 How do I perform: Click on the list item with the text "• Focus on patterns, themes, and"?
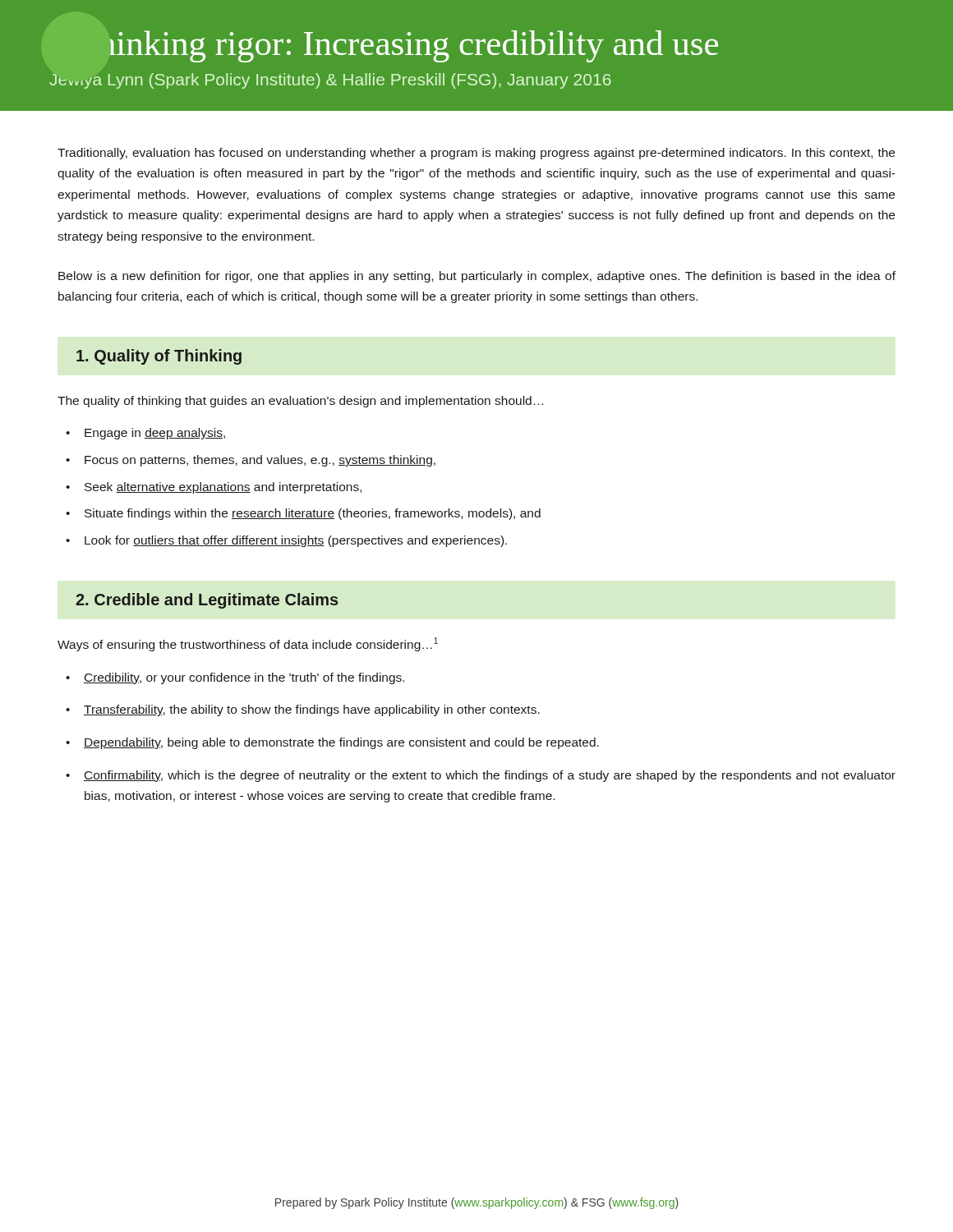point(251,460)
